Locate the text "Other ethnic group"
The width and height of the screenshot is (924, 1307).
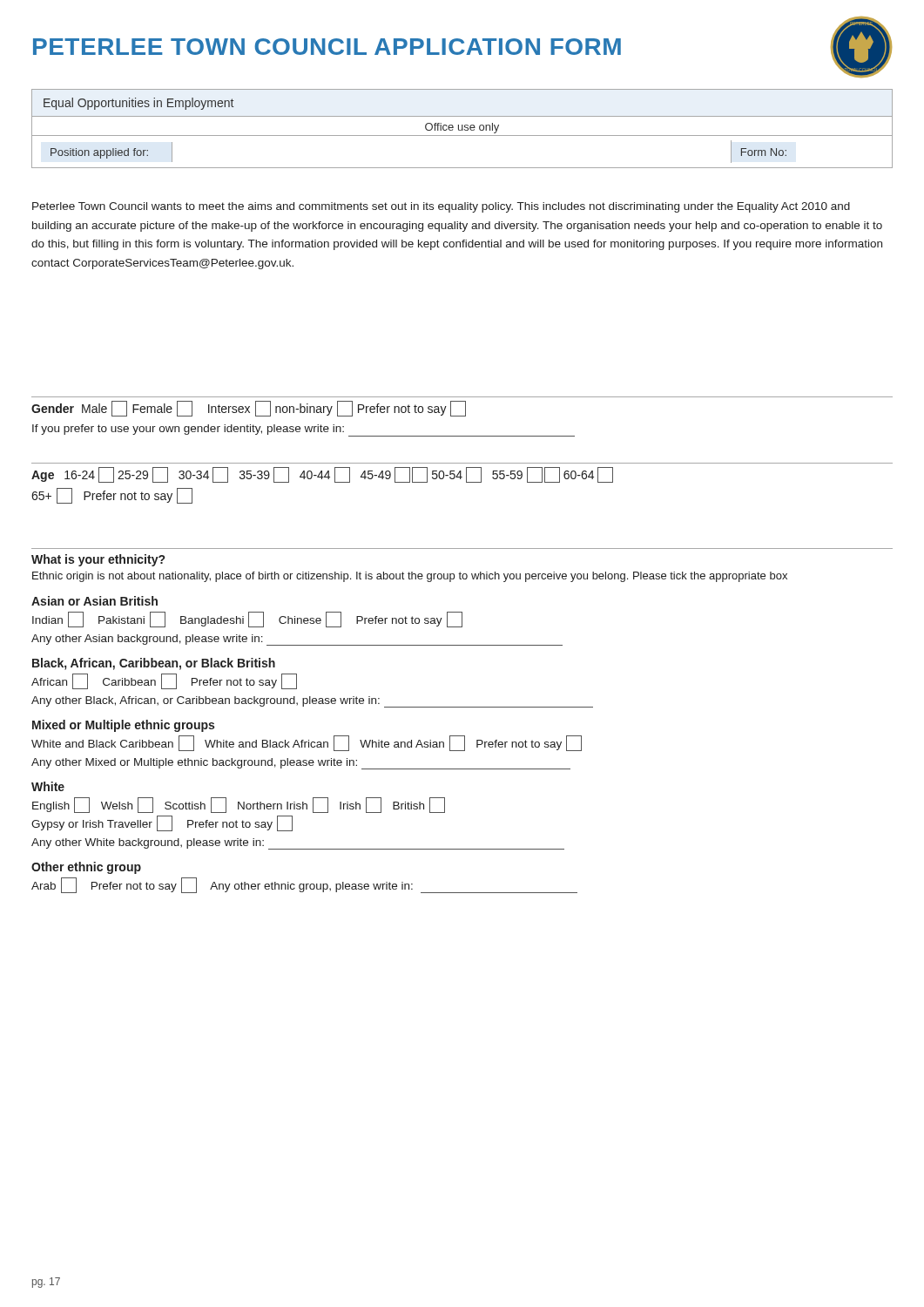click(x=86, y=867)
